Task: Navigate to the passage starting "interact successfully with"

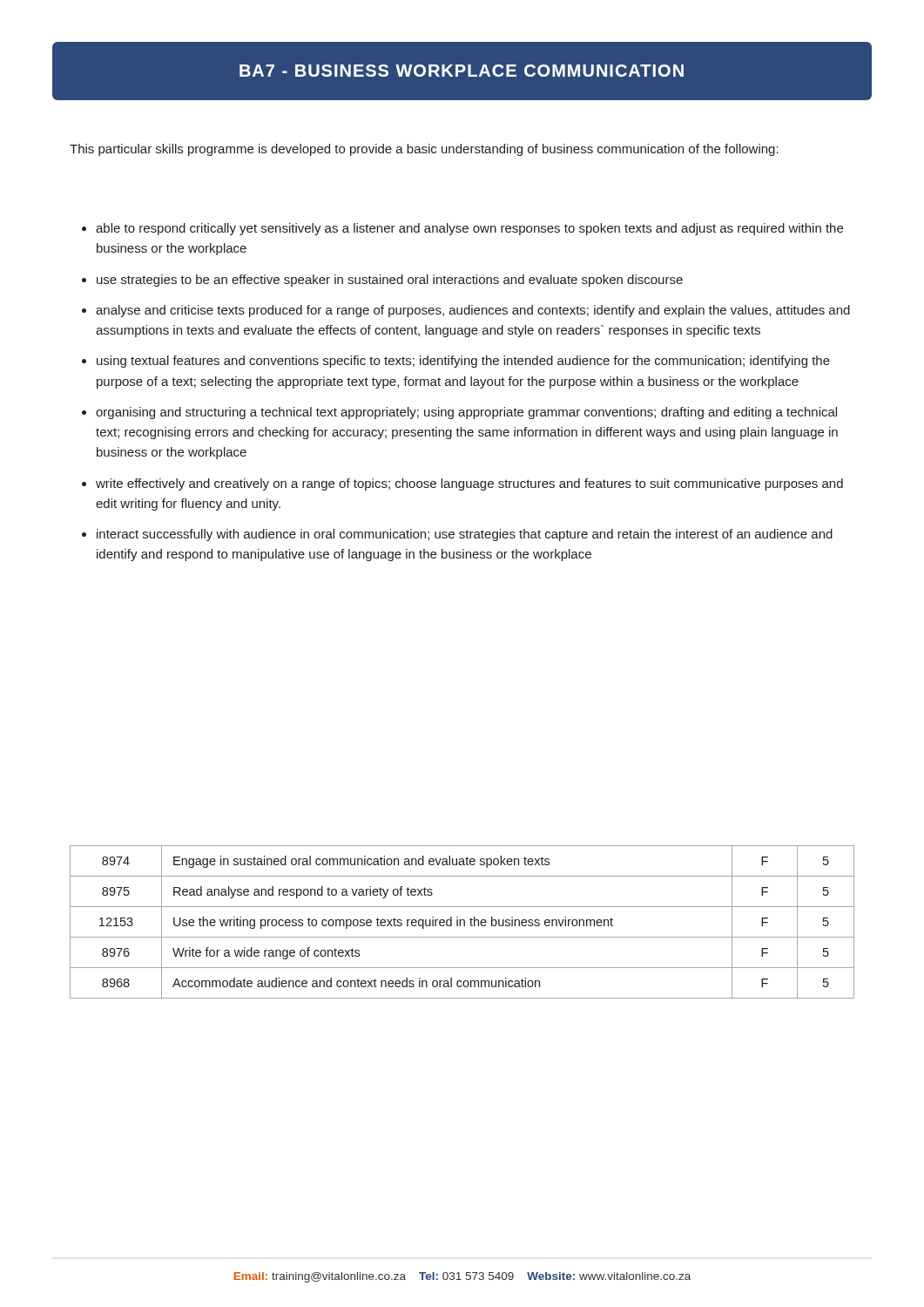Action: pyautogui.click(x=464, y=544)
